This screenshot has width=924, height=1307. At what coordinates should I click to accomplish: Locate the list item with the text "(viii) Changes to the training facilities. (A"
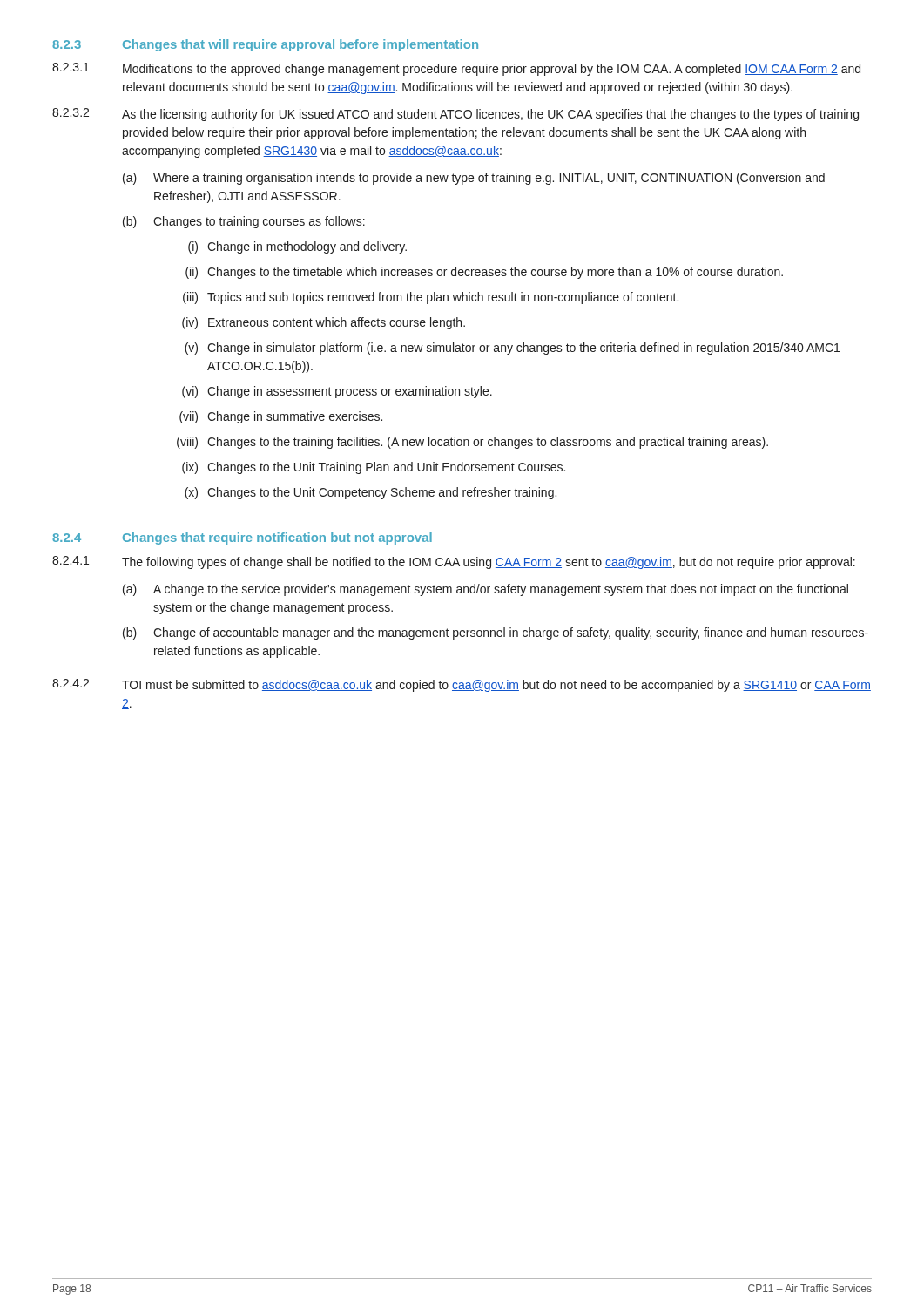tap(512, 442)
